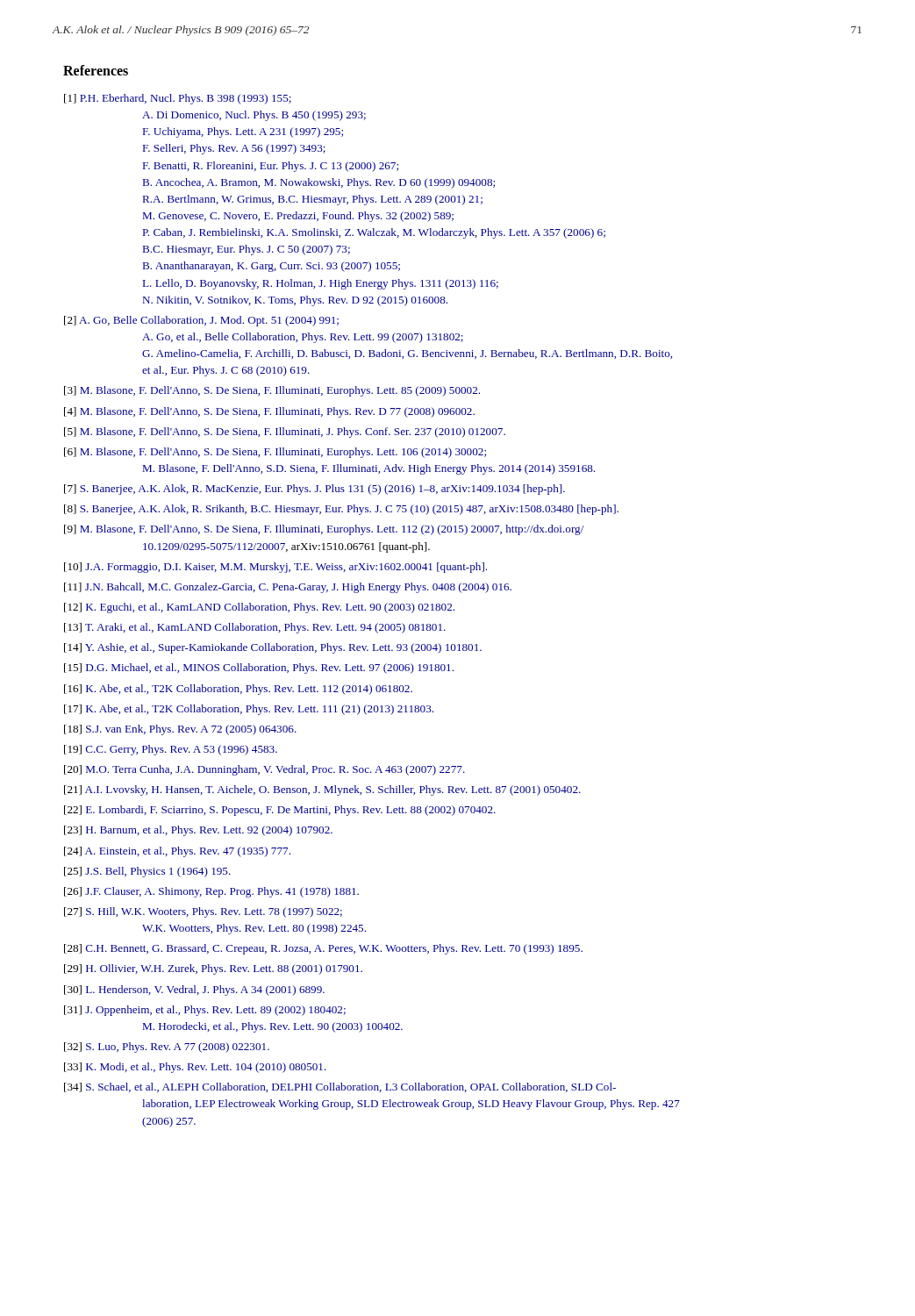
Task: Navigate to the element starting "[10] J.A. Formaggio, D.I. Kaiser,"
Action: pyautogui.click(x=276, y=566)
